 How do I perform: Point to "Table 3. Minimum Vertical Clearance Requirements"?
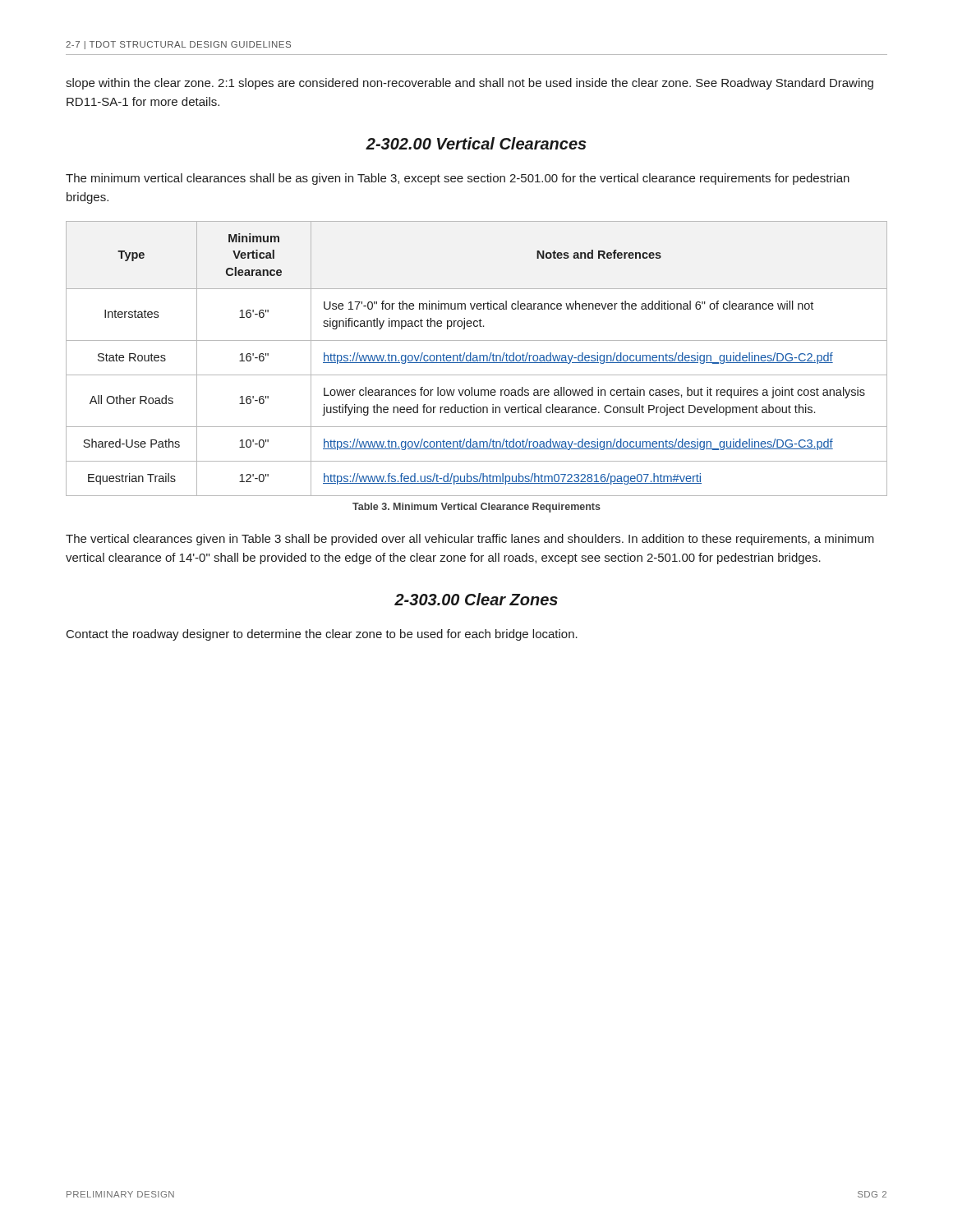pyautogui.click(x=476, y=507)
